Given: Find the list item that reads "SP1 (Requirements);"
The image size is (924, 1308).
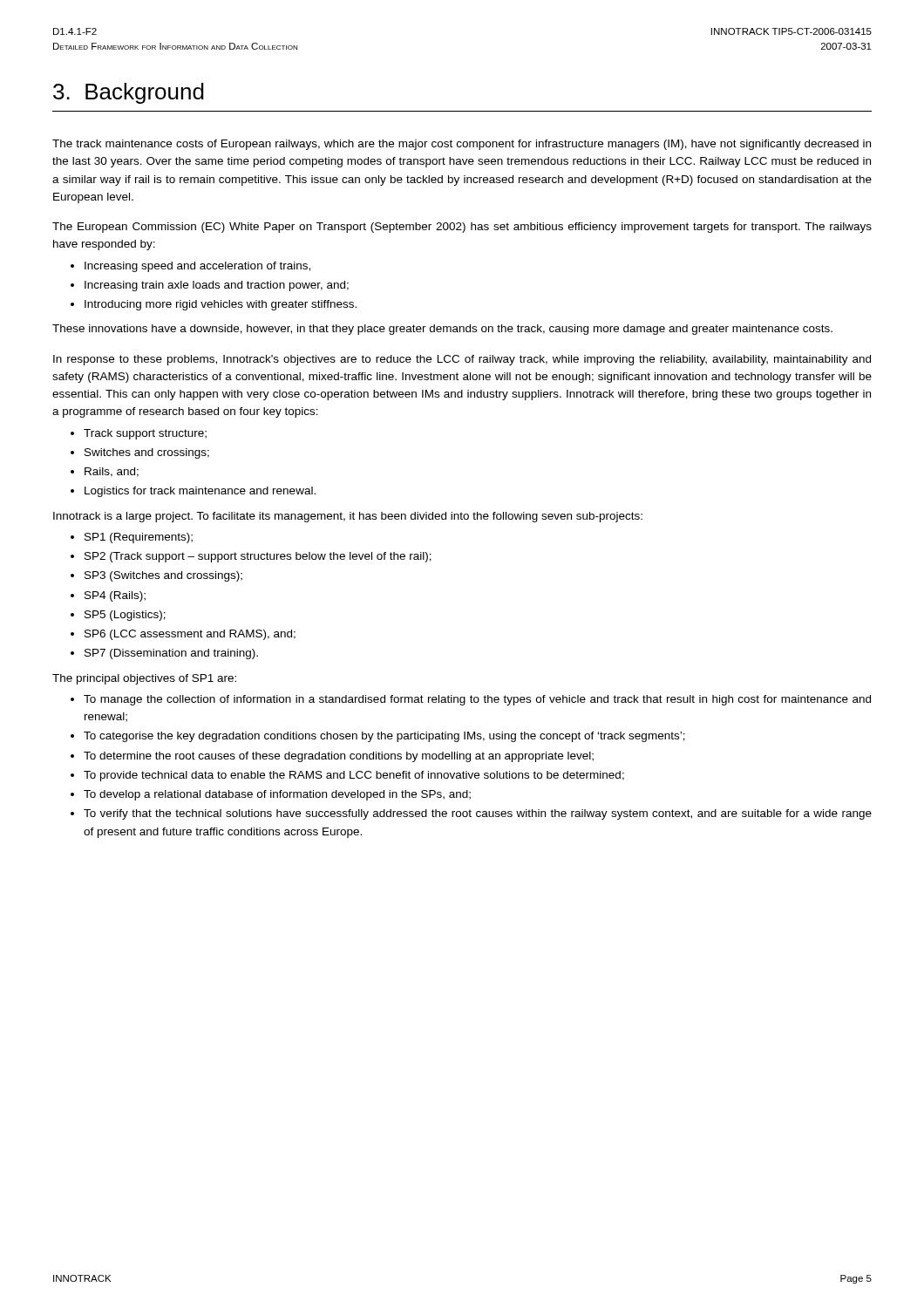Looking at the screenshot, I should (x=139, y=537).
